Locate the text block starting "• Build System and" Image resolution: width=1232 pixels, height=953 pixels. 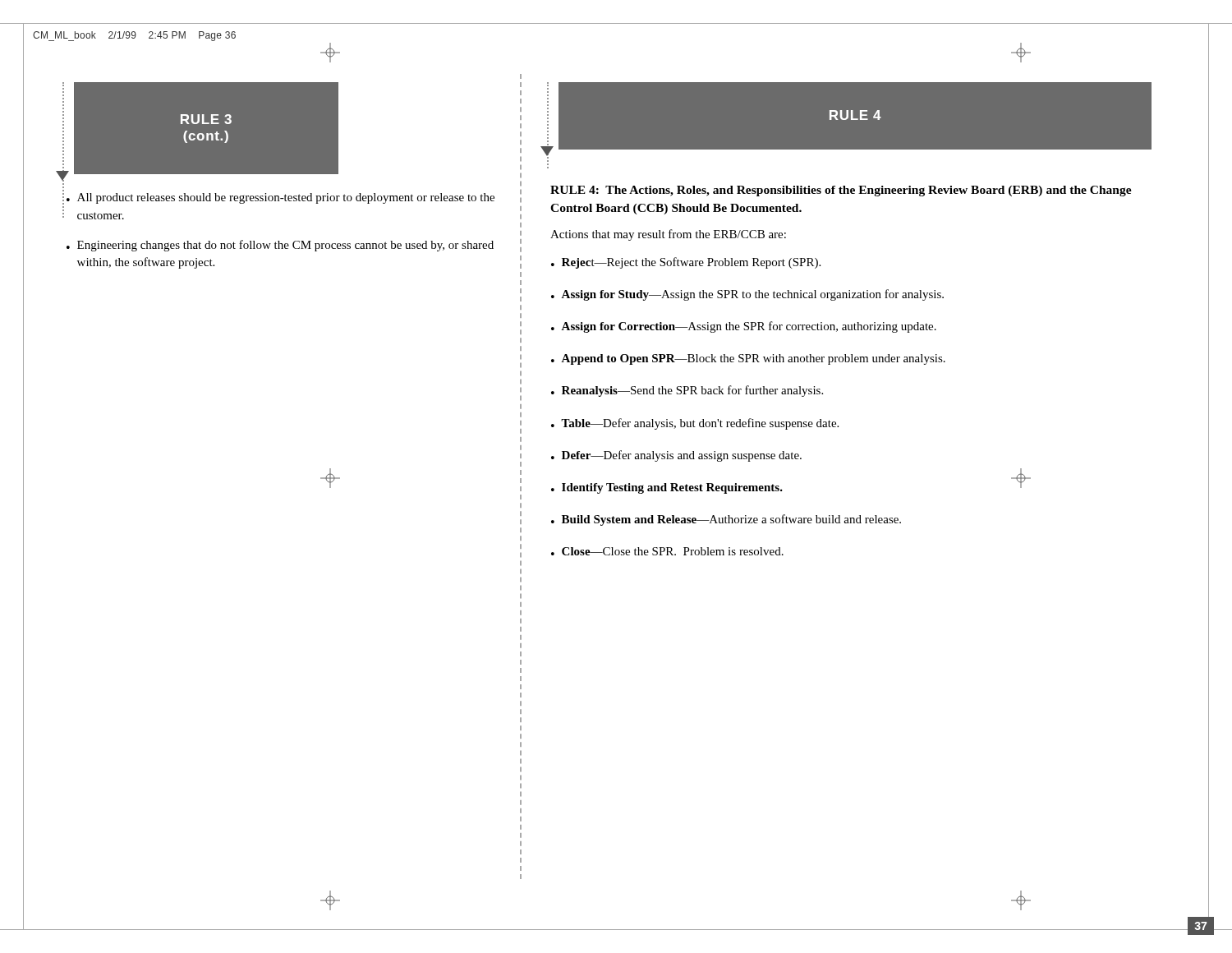coord(726,522)
